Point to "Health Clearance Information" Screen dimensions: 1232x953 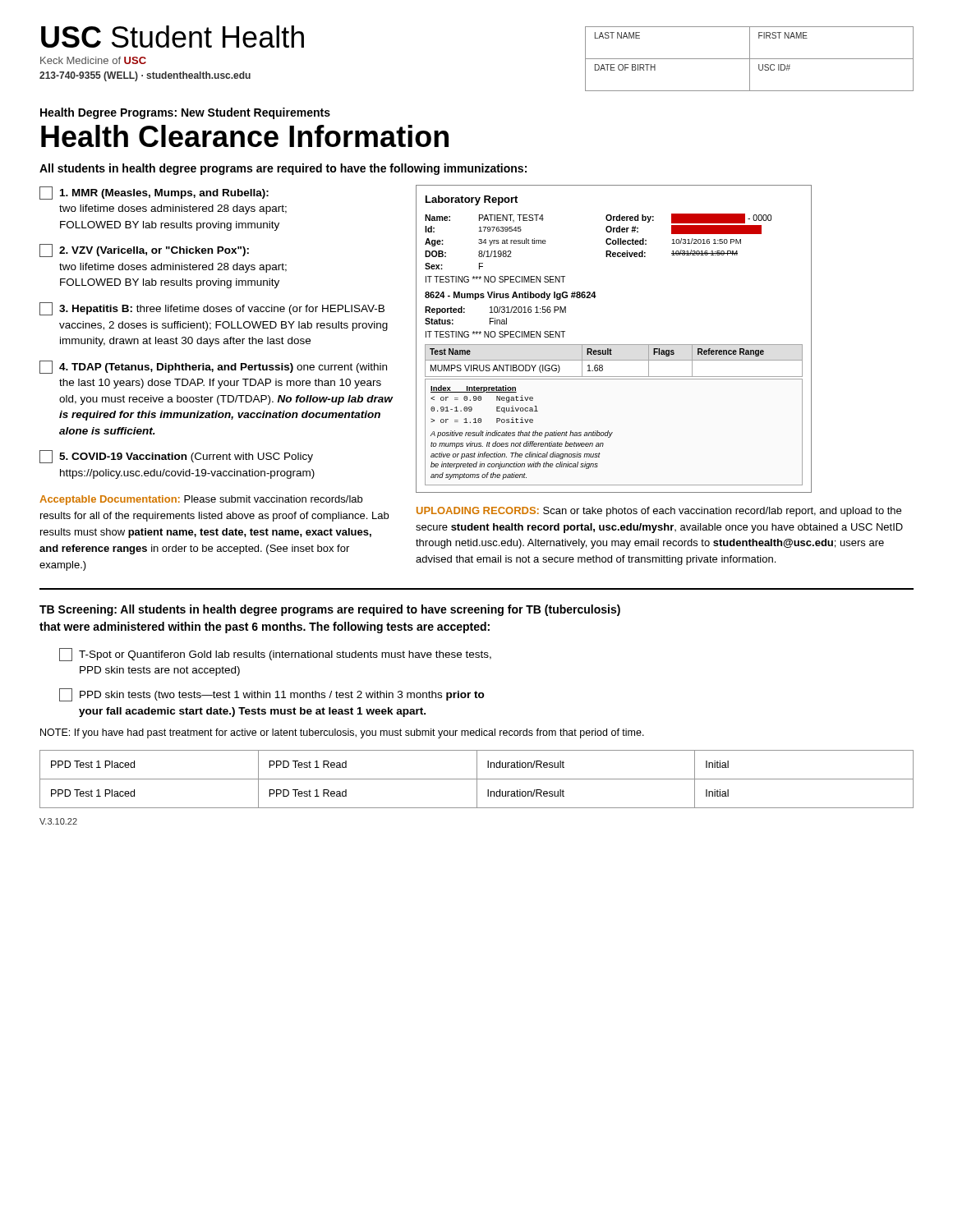point(245,137)
